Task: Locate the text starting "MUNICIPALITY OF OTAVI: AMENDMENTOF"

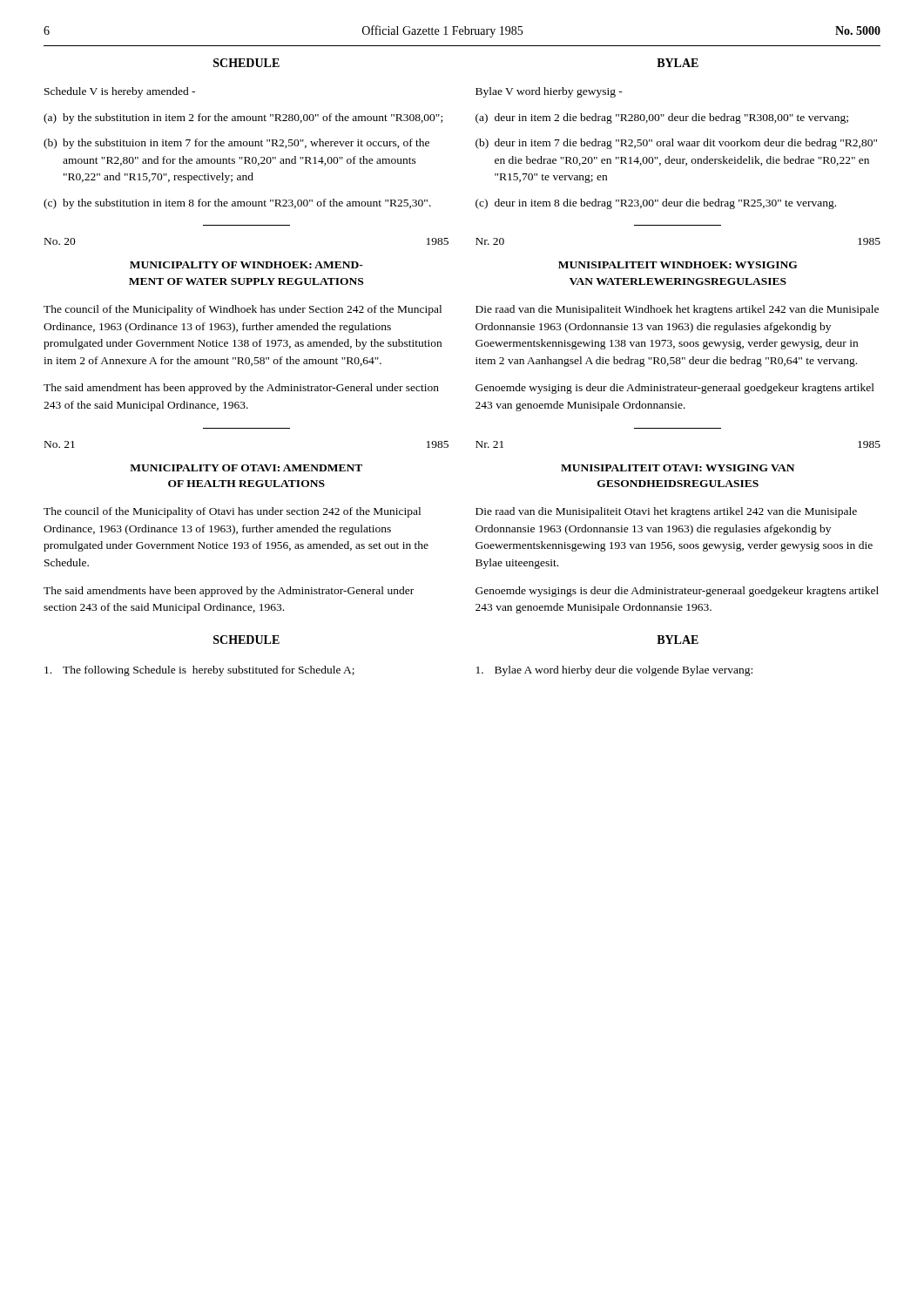Action: 246,475
